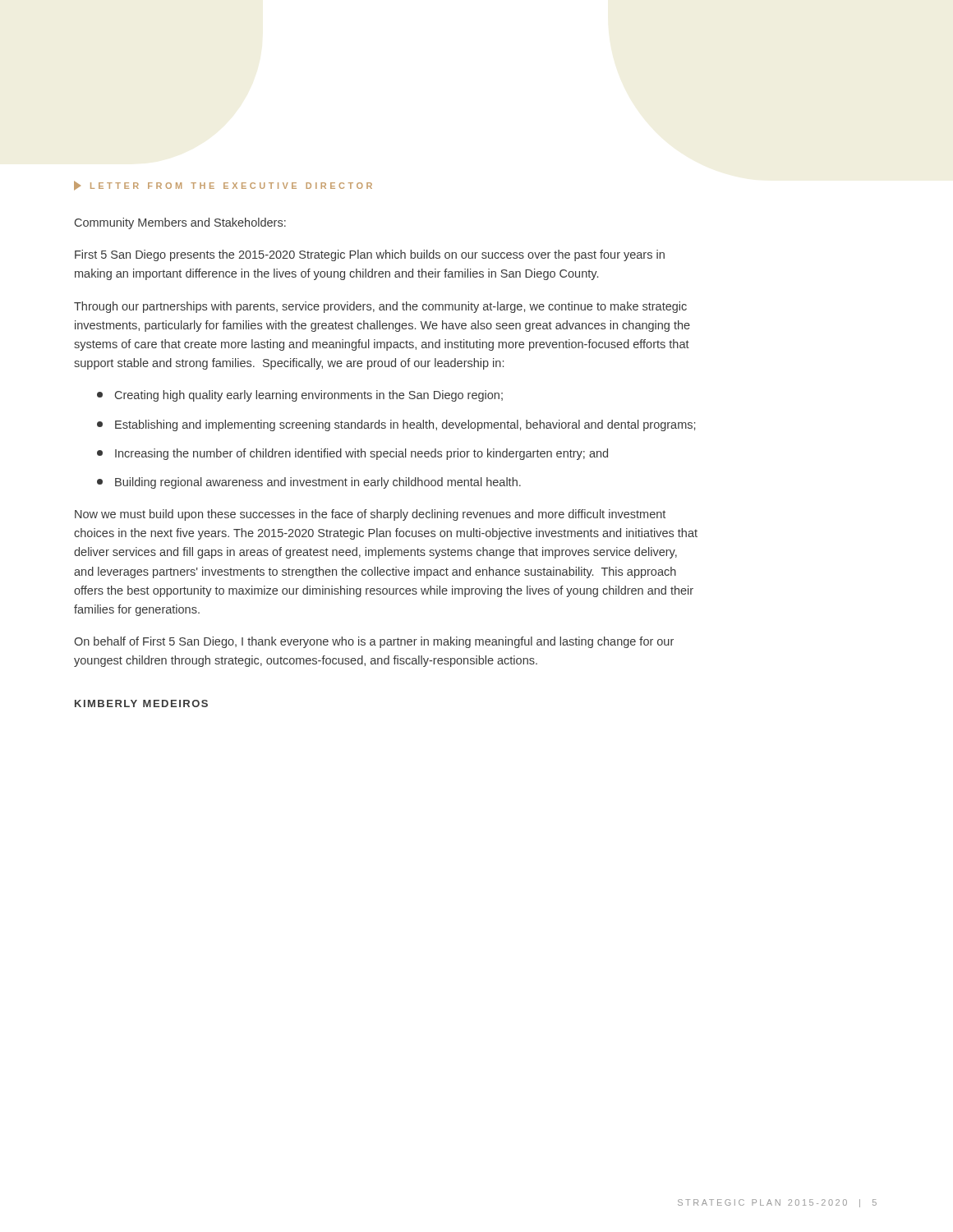953x1232 pixels.
Task: Select the block starting "KIMBERLY MEDEIROS"
Action: 142,703
